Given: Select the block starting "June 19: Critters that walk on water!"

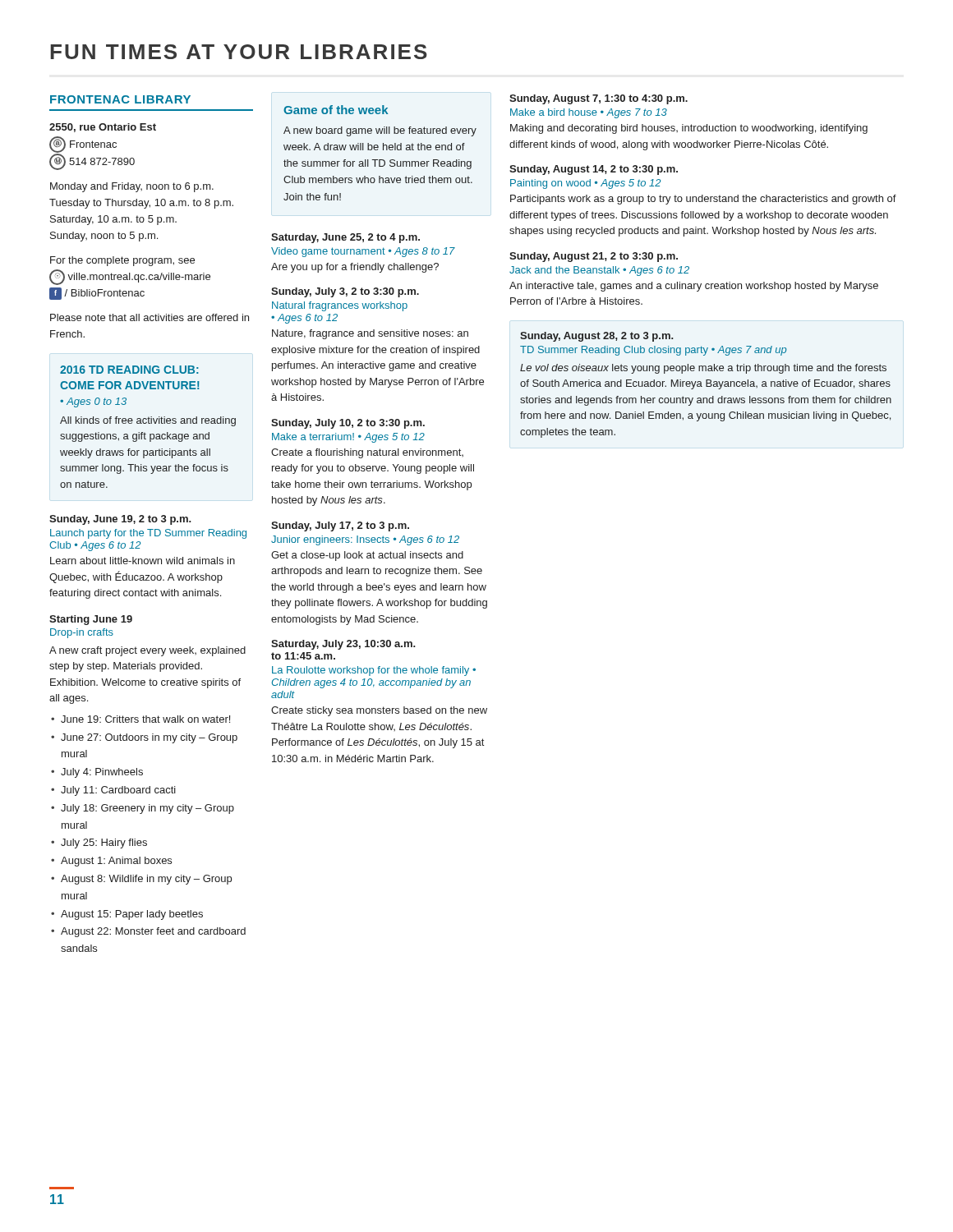Looking at the screenshot, I should pyautogui.click(x=151, y=720).
